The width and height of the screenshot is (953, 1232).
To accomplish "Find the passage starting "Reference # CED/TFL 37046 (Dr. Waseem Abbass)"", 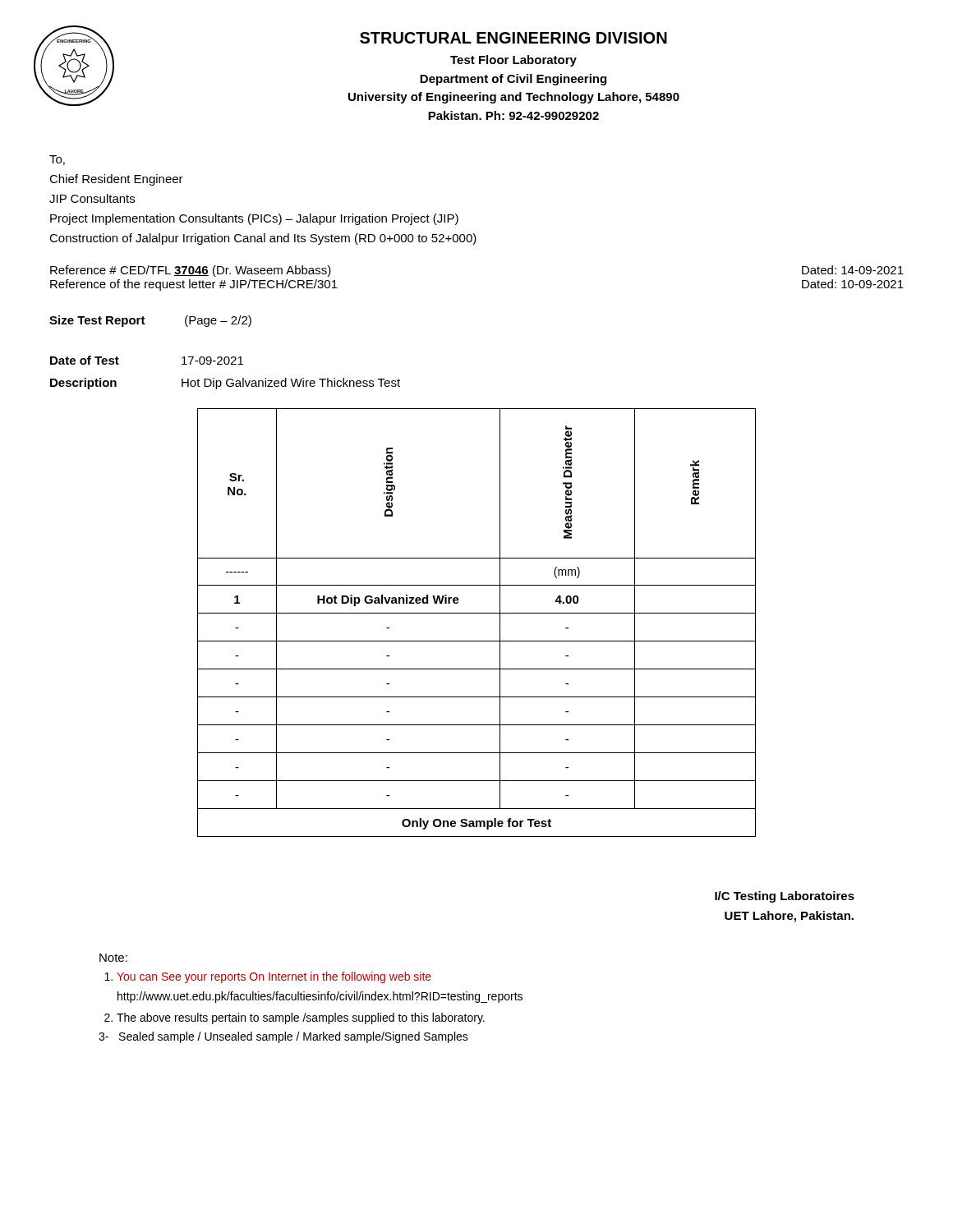I will pyautogui.click(x=190, y=271).
